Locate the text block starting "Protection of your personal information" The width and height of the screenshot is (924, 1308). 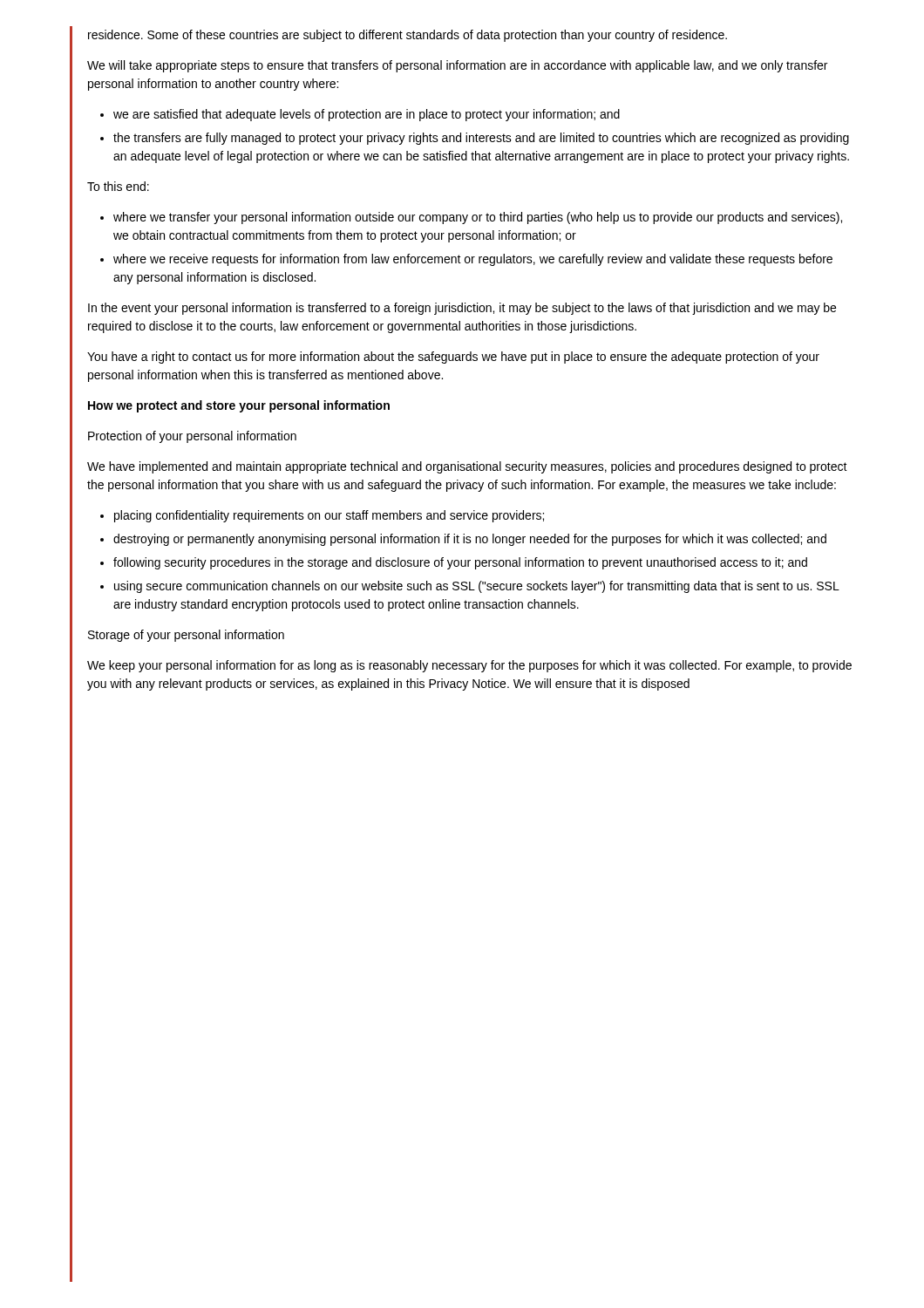point(192,437)
